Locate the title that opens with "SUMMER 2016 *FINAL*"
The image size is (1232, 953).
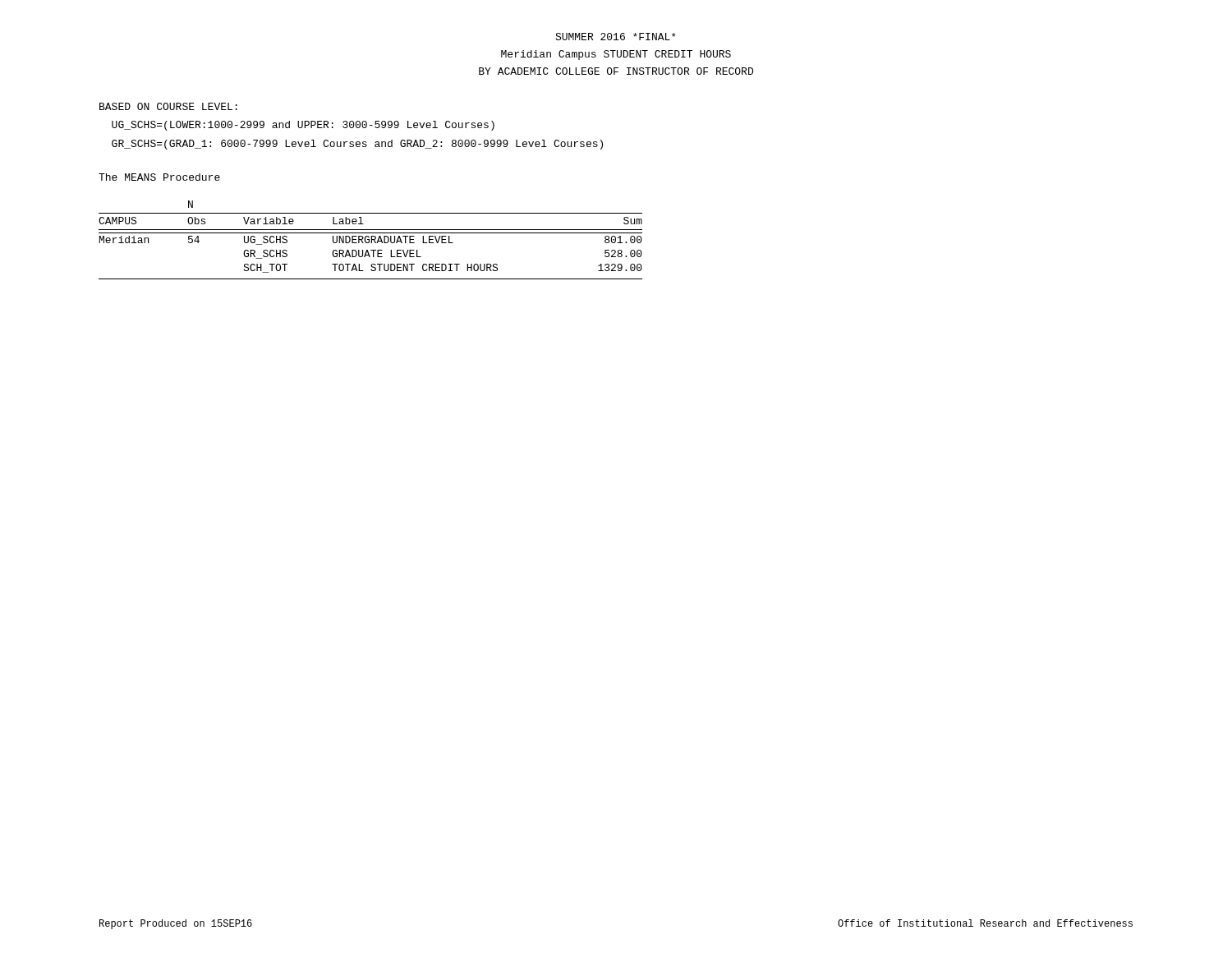(616, 54)
